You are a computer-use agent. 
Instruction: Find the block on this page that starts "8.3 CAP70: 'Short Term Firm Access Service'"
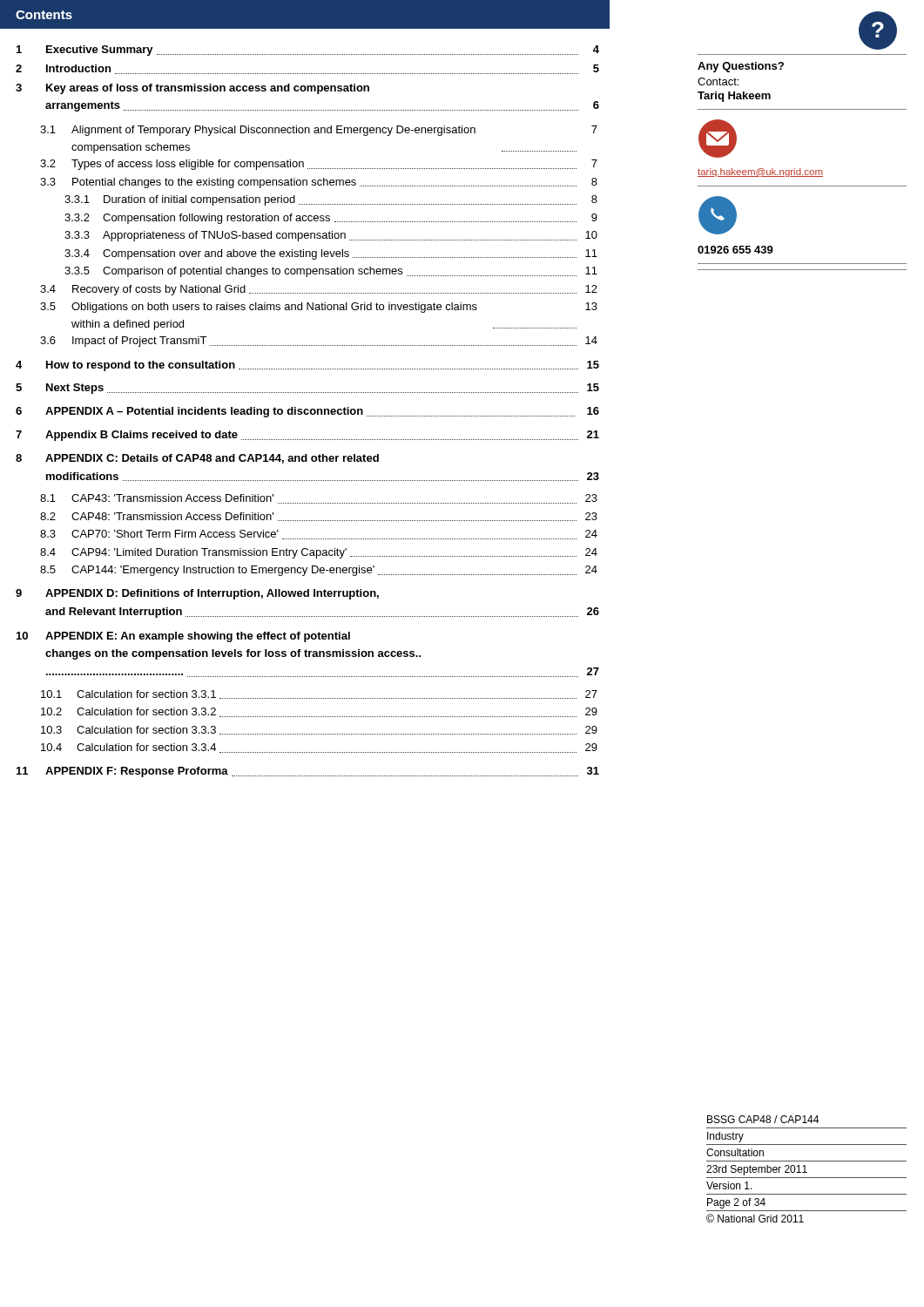319,534
